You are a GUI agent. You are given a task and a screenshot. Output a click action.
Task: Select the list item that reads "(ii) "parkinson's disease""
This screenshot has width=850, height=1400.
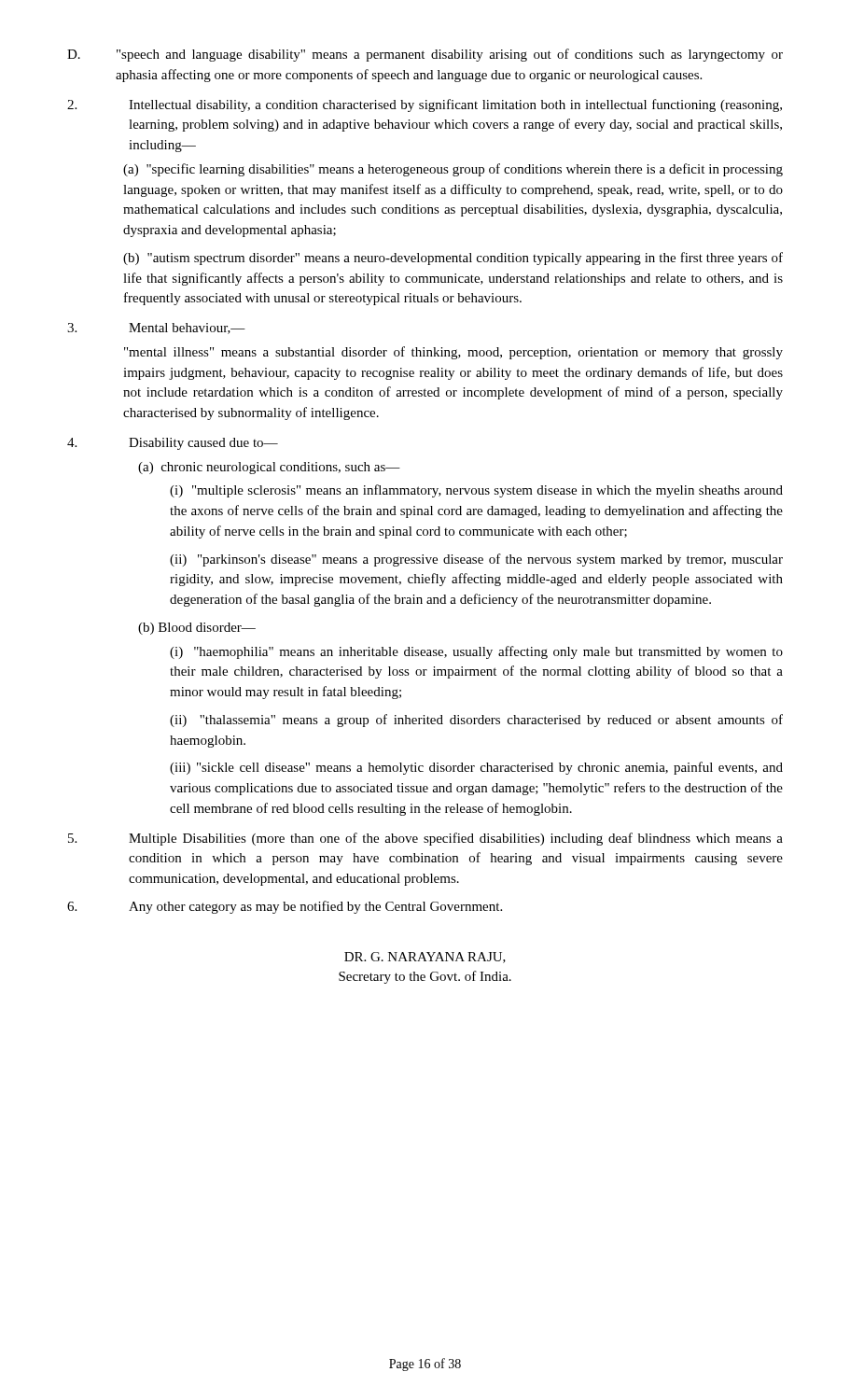coord(476,579)
